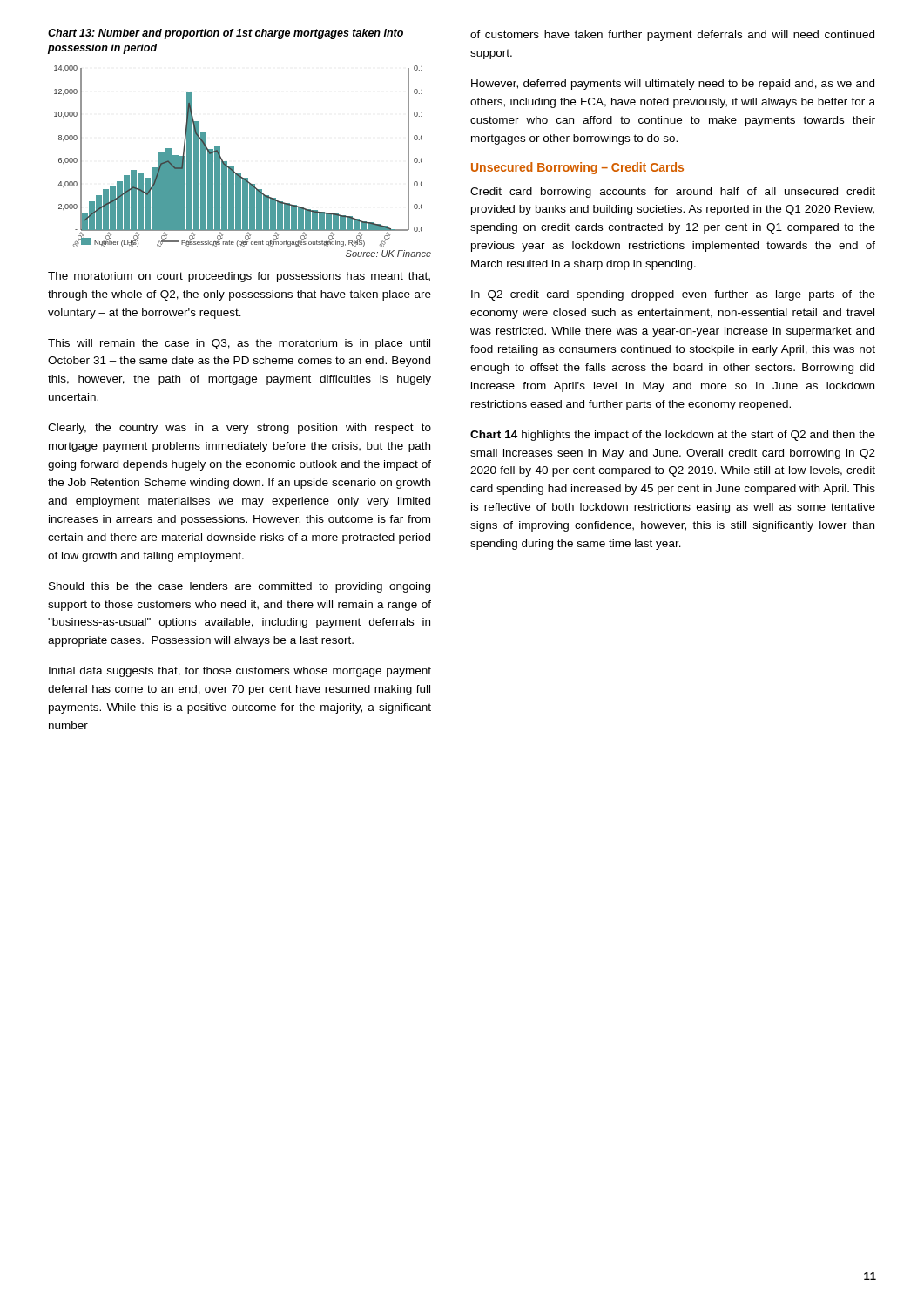Find the section header with the text "Unsecured Borrowing – Credit Cards"
This screenshot has height=1307, width=924.
[577, 167]
